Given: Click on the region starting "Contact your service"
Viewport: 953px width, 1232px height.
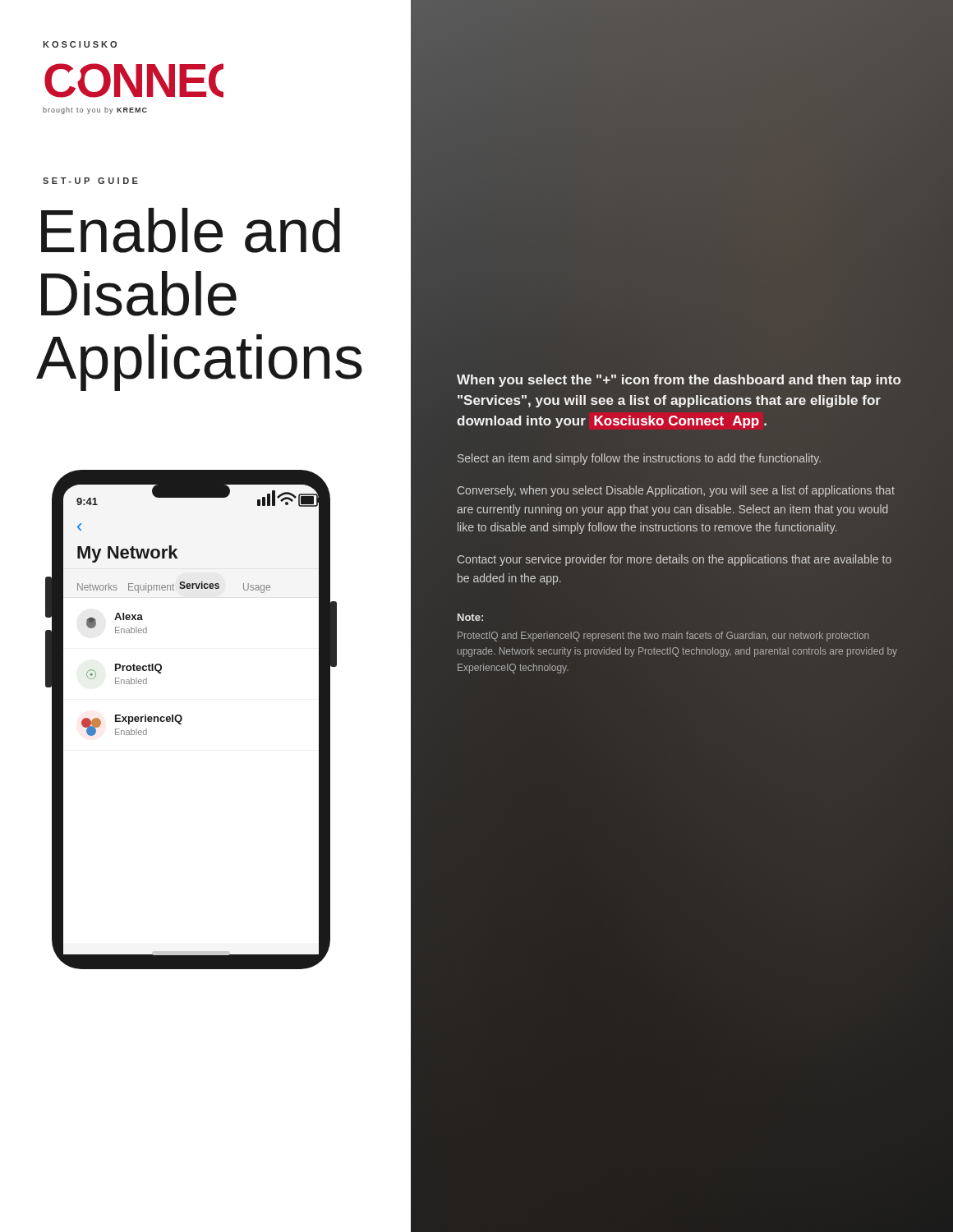Looking at the screenshot, I should [674, 569].
